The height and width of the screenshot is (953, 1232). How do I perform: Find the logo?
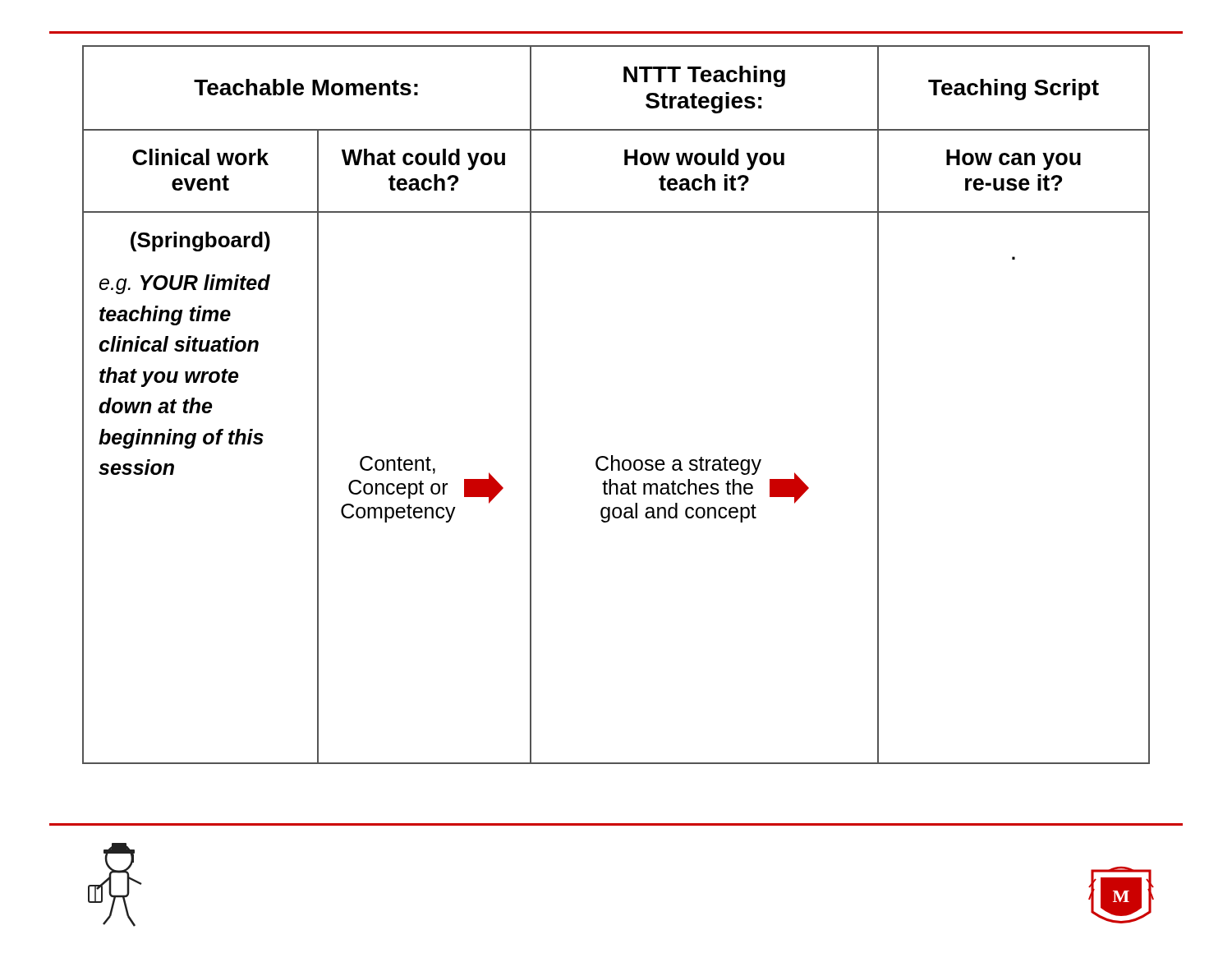tap(1121, 900)
